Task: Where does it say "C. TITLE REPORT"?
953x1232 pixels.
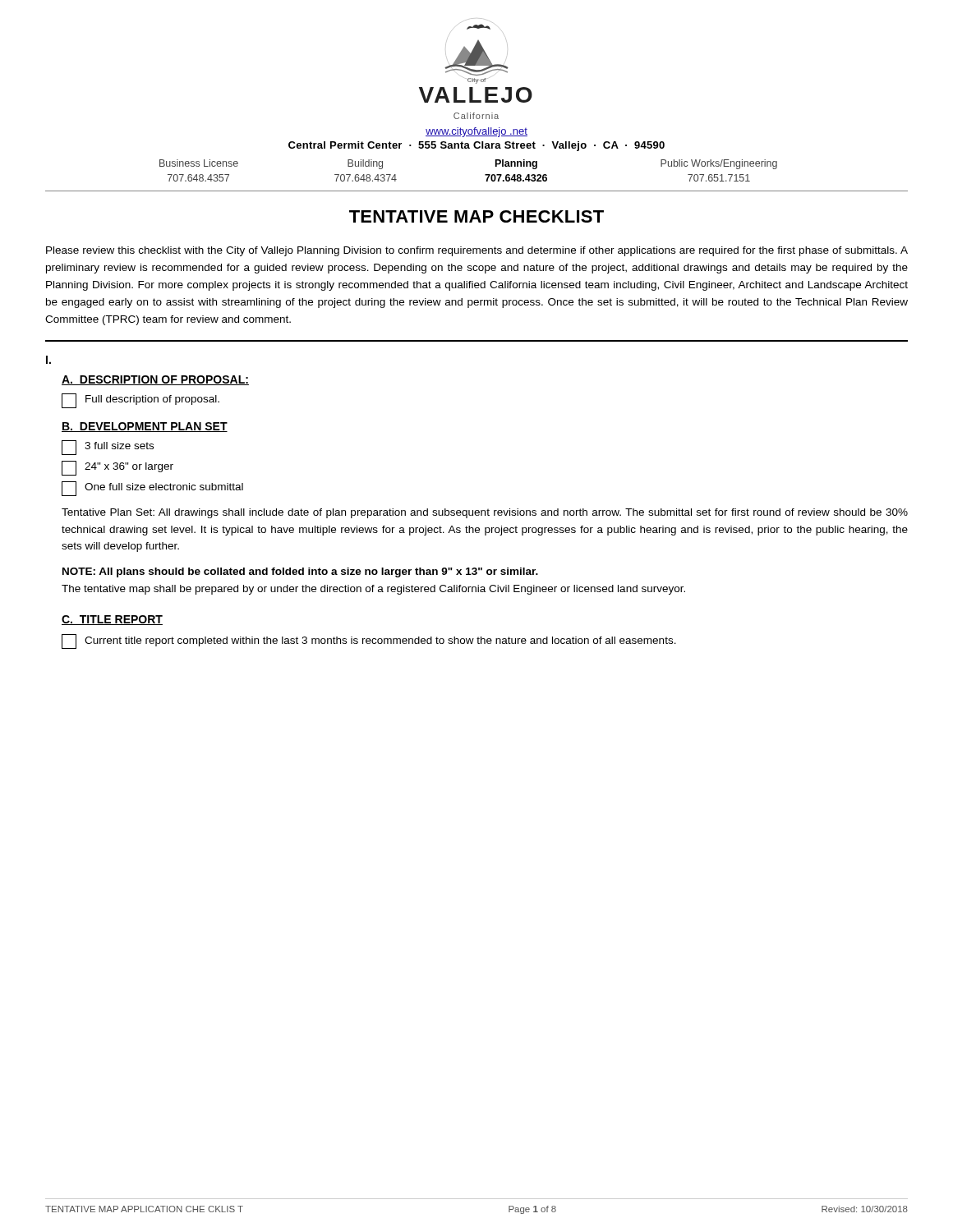Action: [112, 619]
